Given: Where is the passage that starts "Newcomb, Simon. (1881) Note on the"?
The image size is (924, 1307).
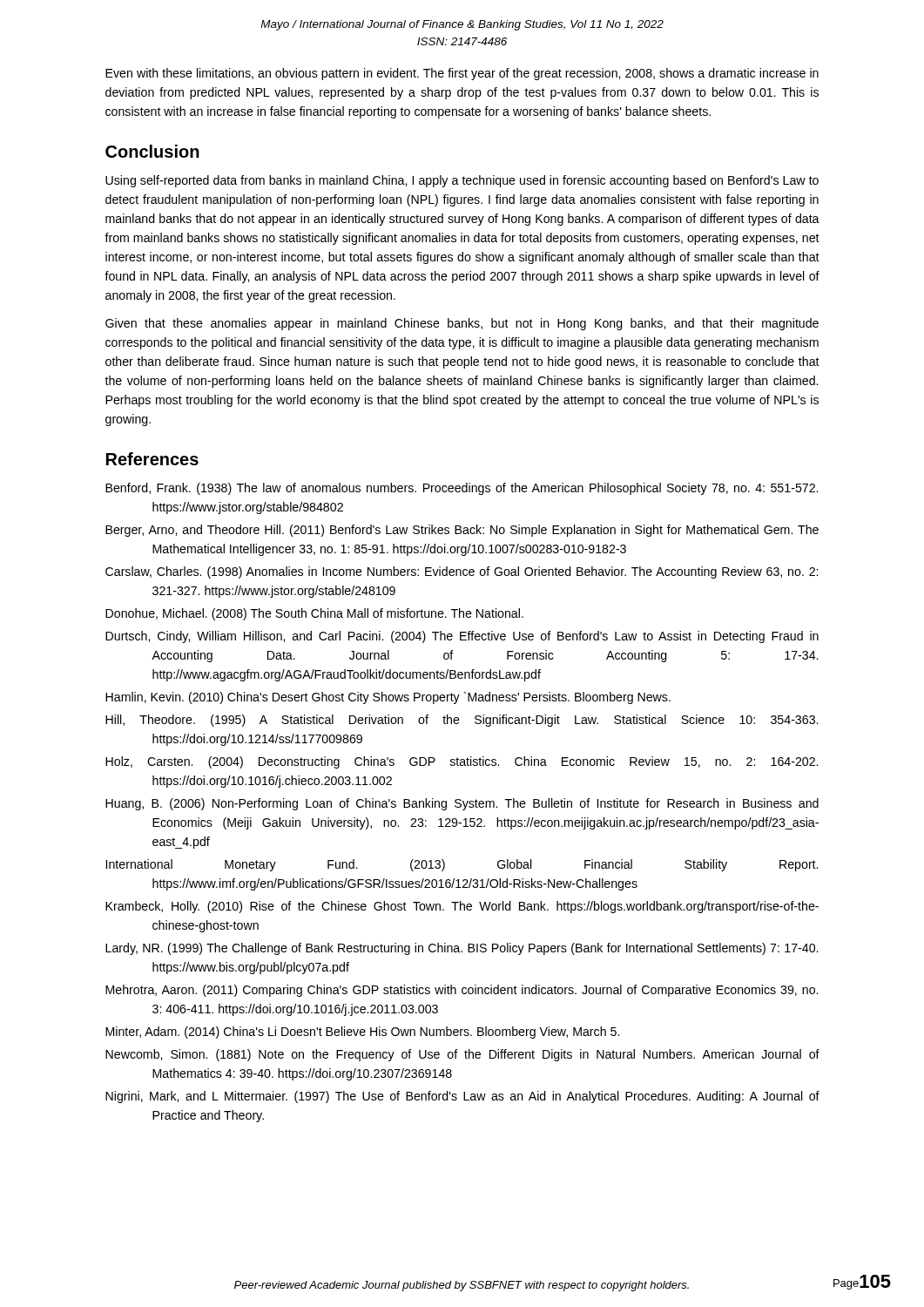Looking at the screenshot, I should [x=462, y=1063].
